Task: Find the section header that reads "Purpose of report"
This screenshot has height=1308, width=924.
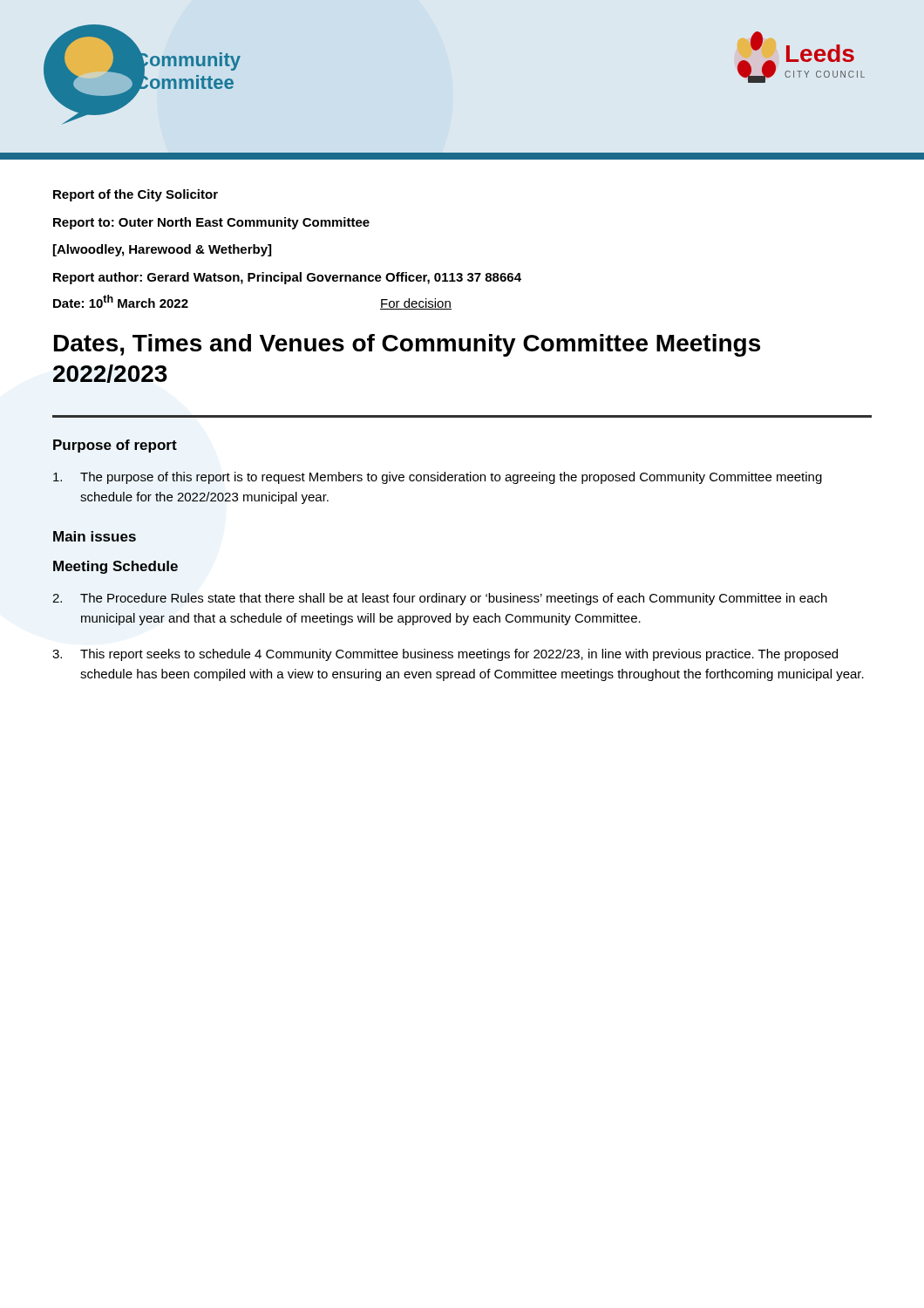Action: [114, 445]
